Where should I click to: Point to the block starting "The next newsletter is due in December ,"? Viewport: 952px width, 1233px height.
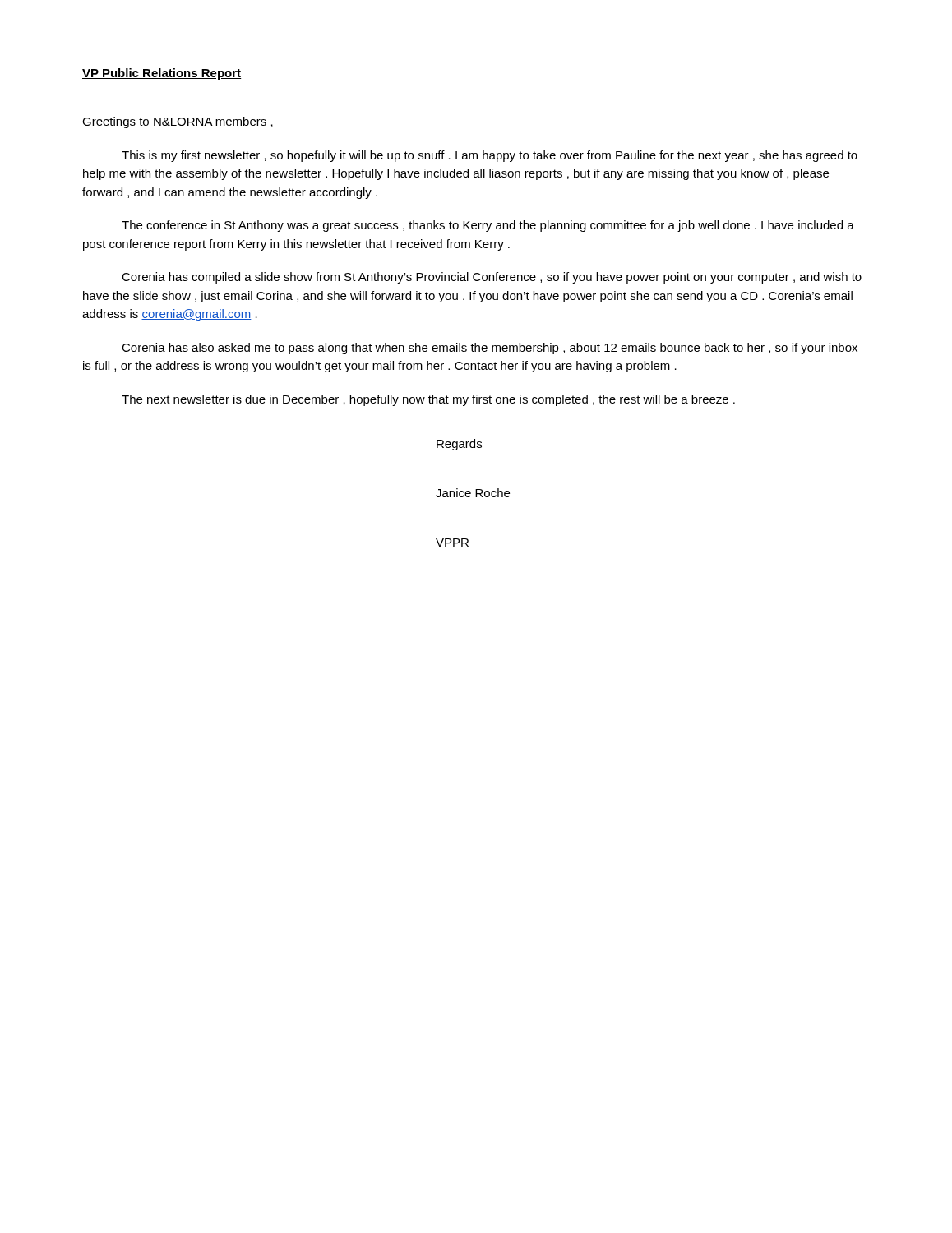click(429, 399)
